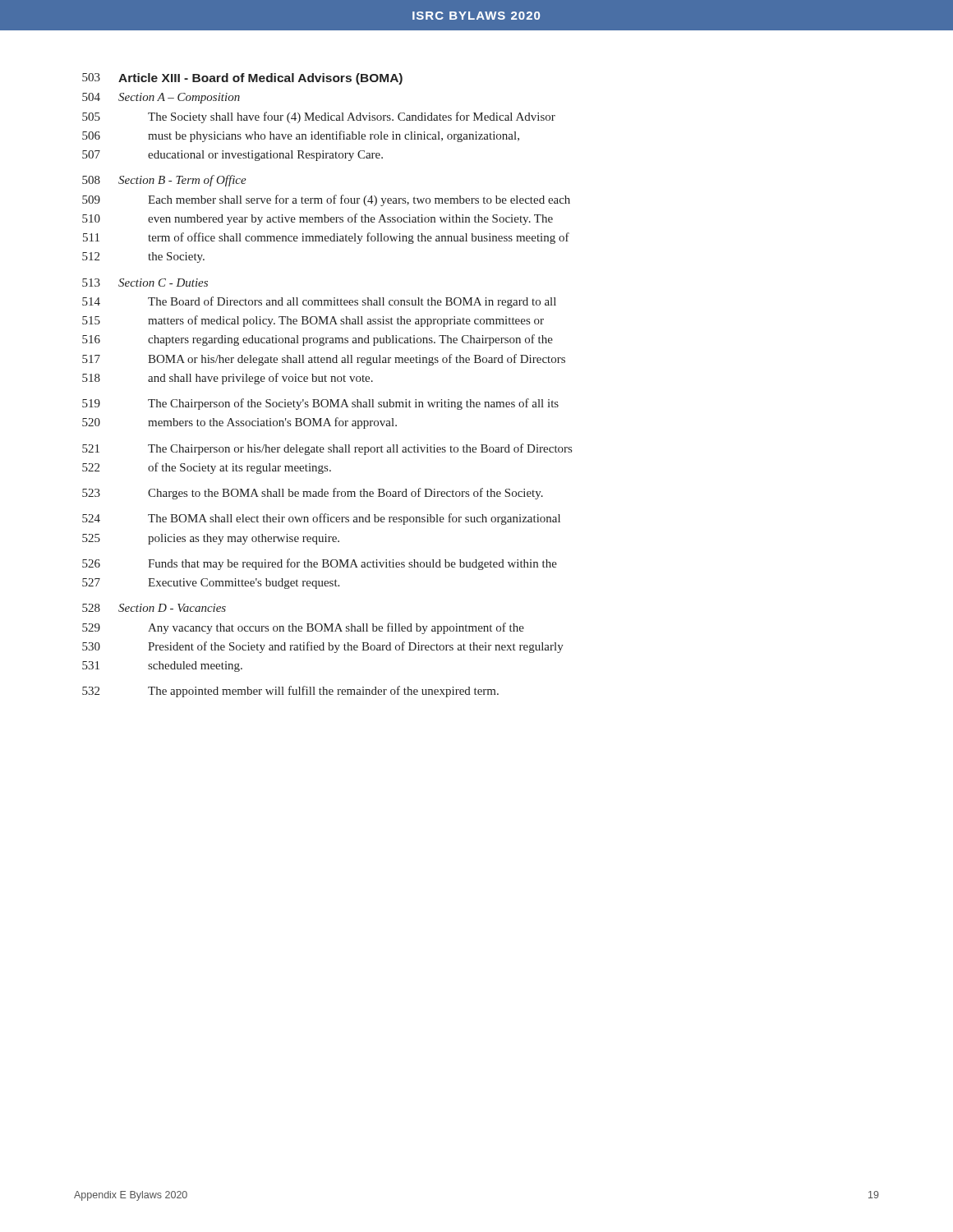Image resolution: width=953 pixels, height=1232 pixels.
Task: Point to "522 of the Society at its regular meetings."
Action: 207,468
